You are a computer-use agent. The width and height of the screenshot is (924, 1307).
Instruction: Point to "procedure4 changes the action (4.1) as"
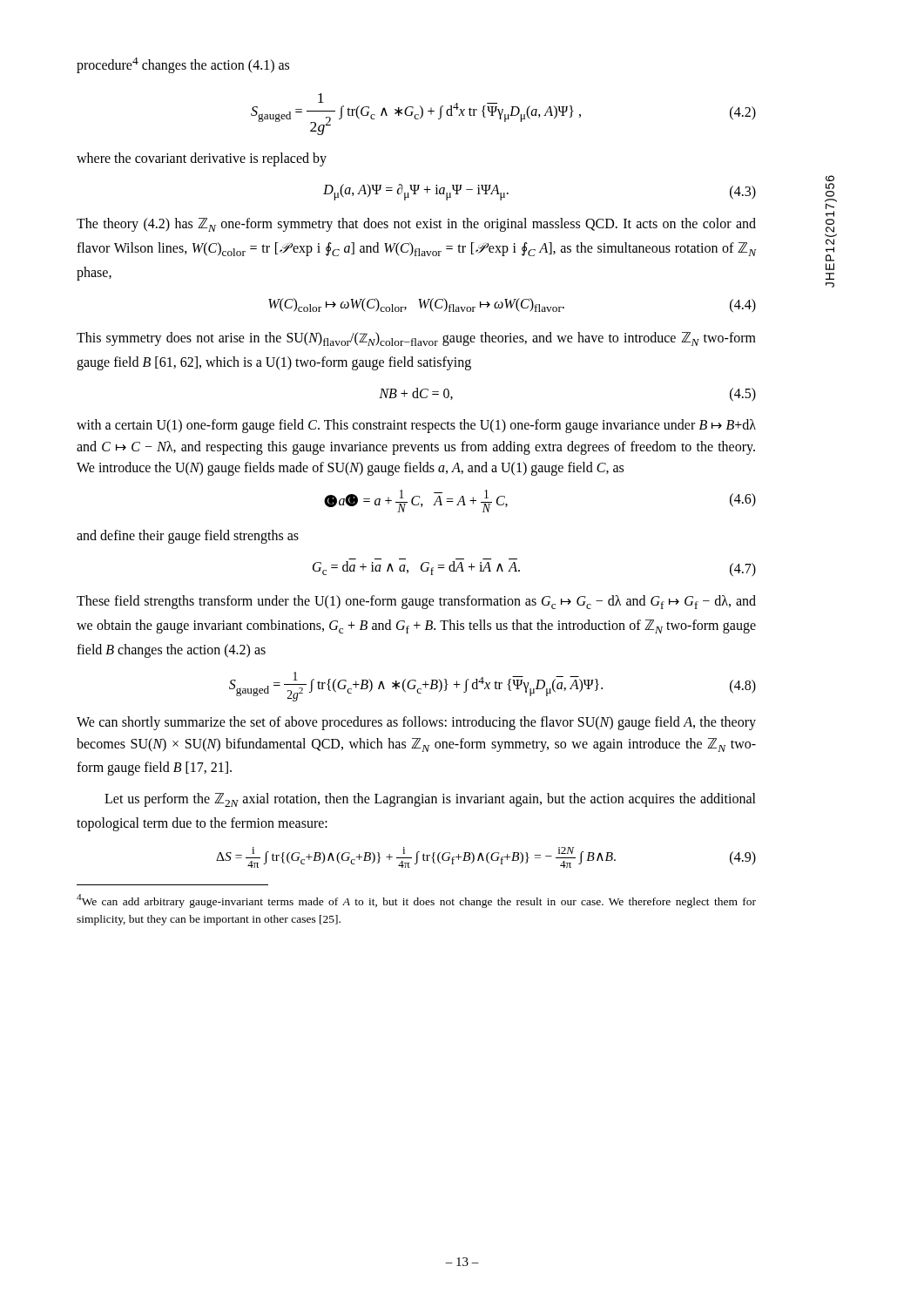pos(183,65)
